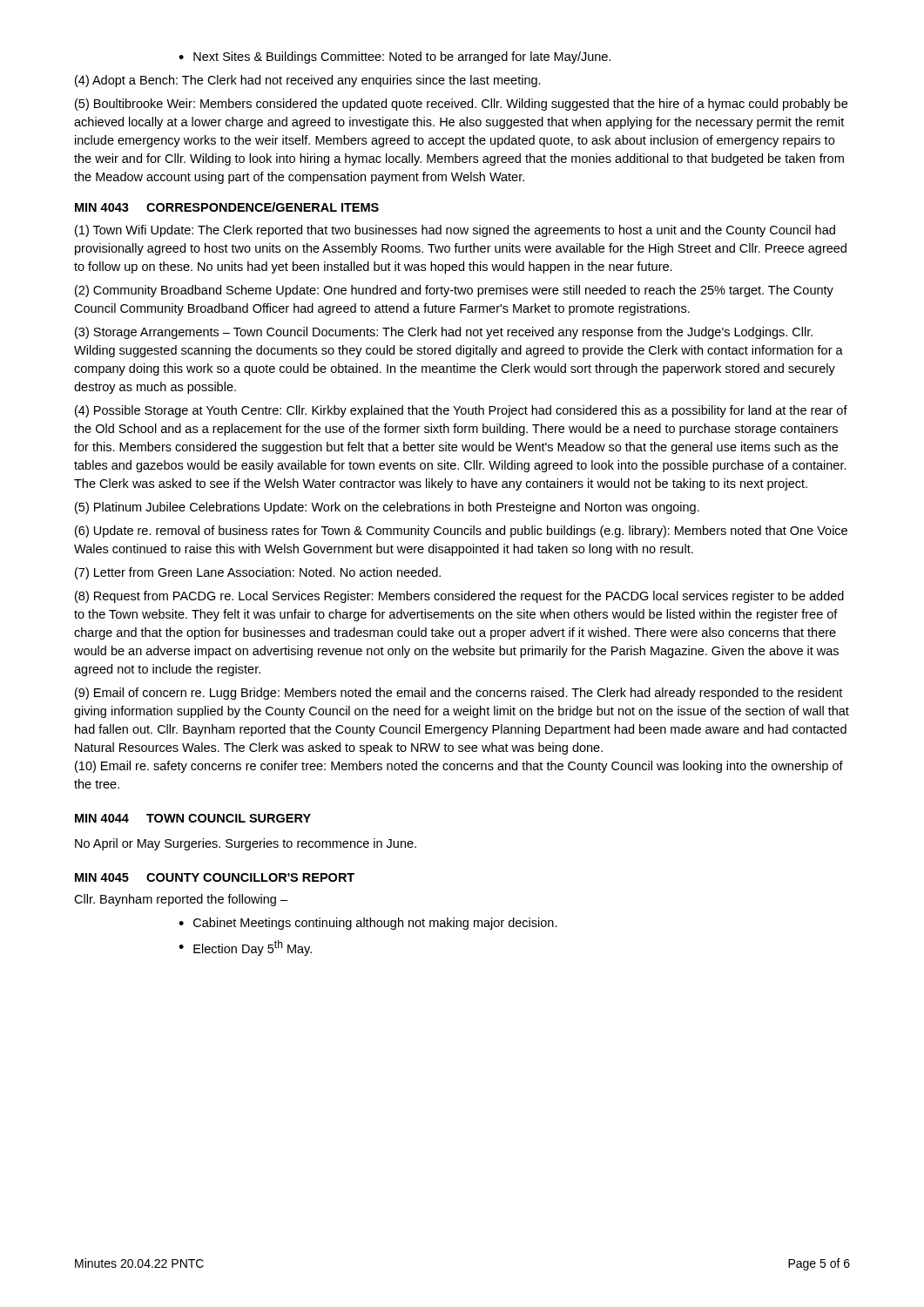Locate the list item that says "• Election Day 5th May."
Screen dimensions: 1307x924
click(245, 948)
